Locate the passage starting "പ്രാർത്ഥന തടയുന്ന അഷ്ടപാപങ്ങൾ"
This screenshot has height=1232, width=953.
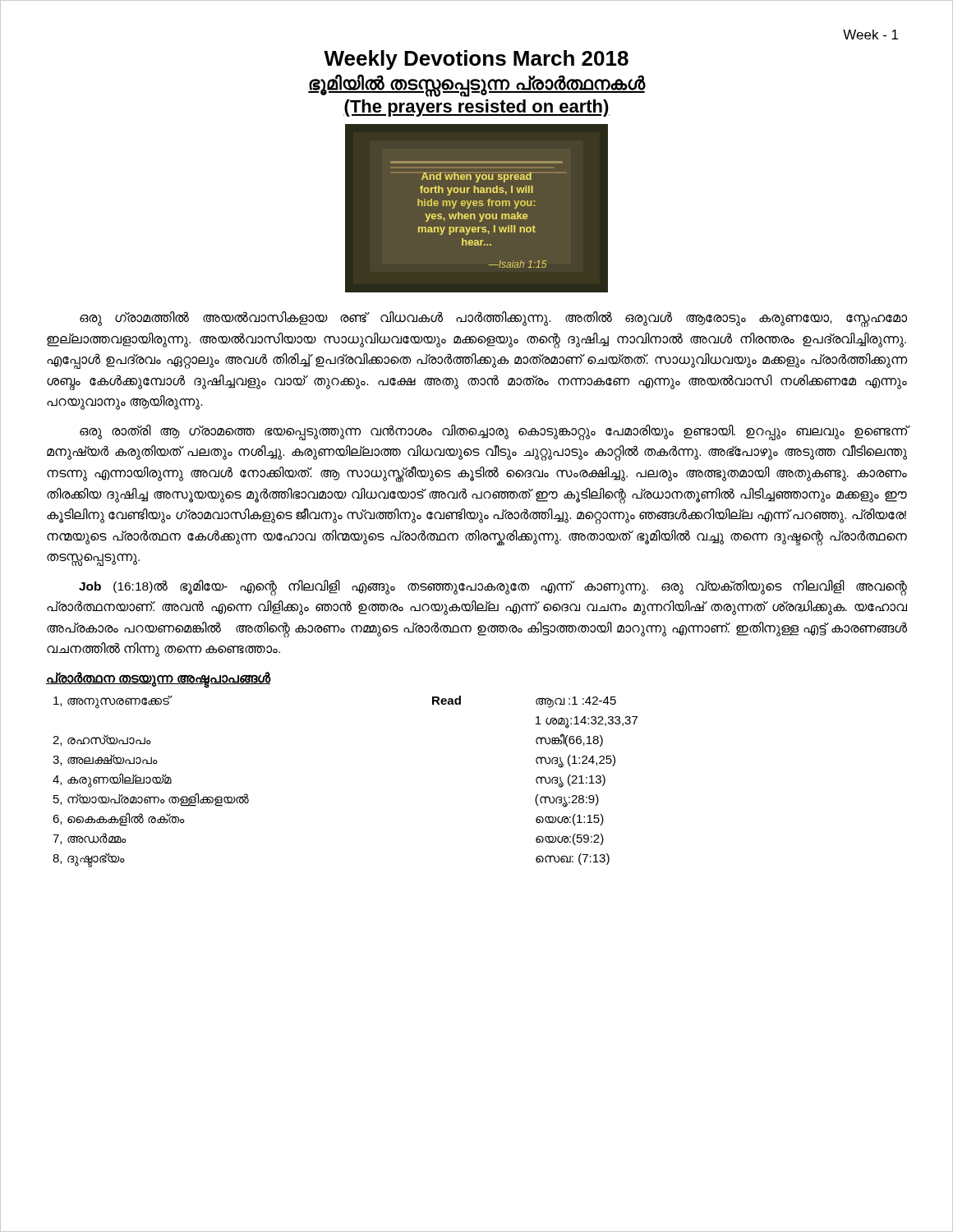pos(158,678)
